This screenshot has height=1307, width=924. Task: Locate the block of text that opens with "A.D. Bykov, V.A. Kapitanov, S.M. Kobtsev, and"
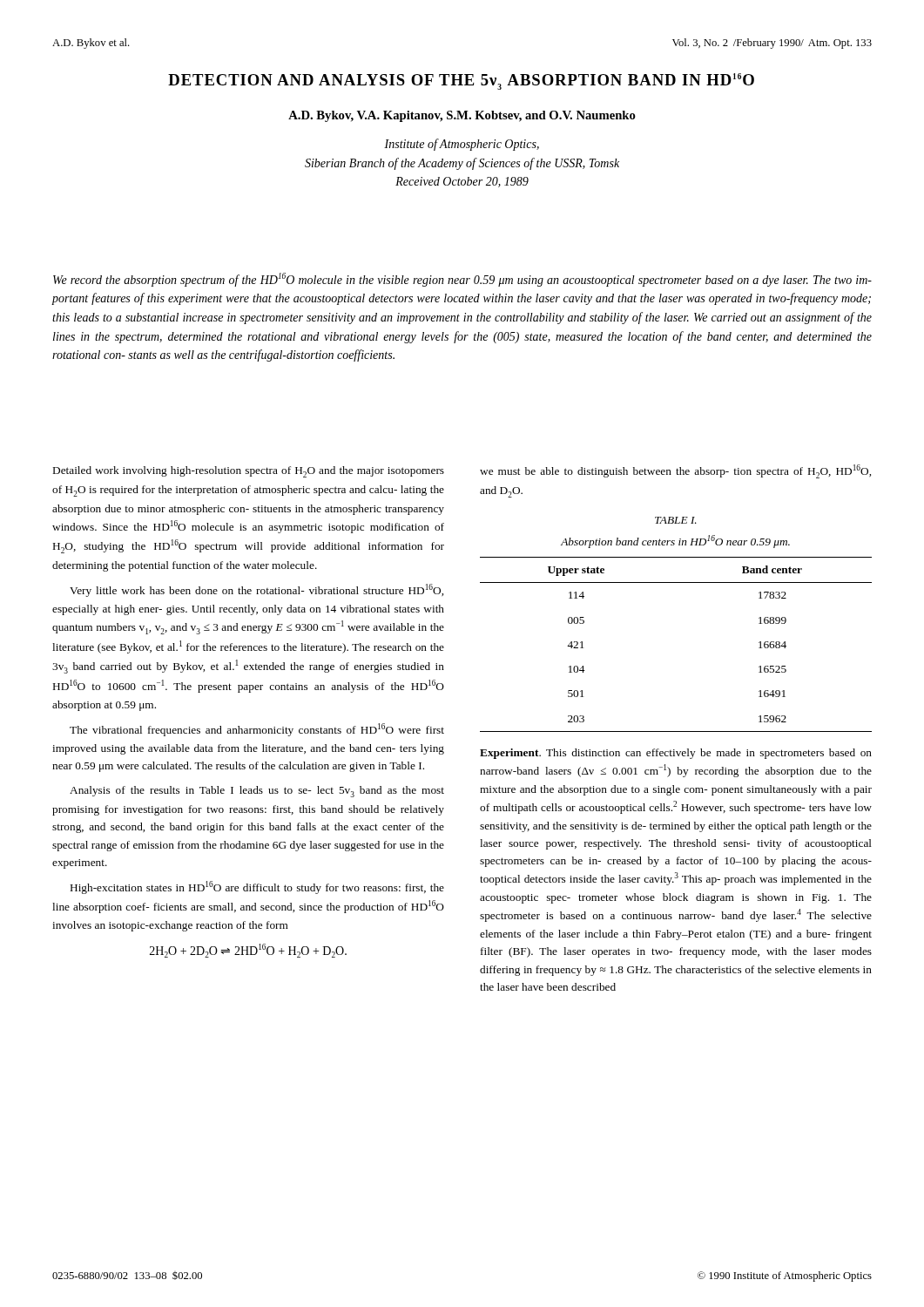click(462, 115)
